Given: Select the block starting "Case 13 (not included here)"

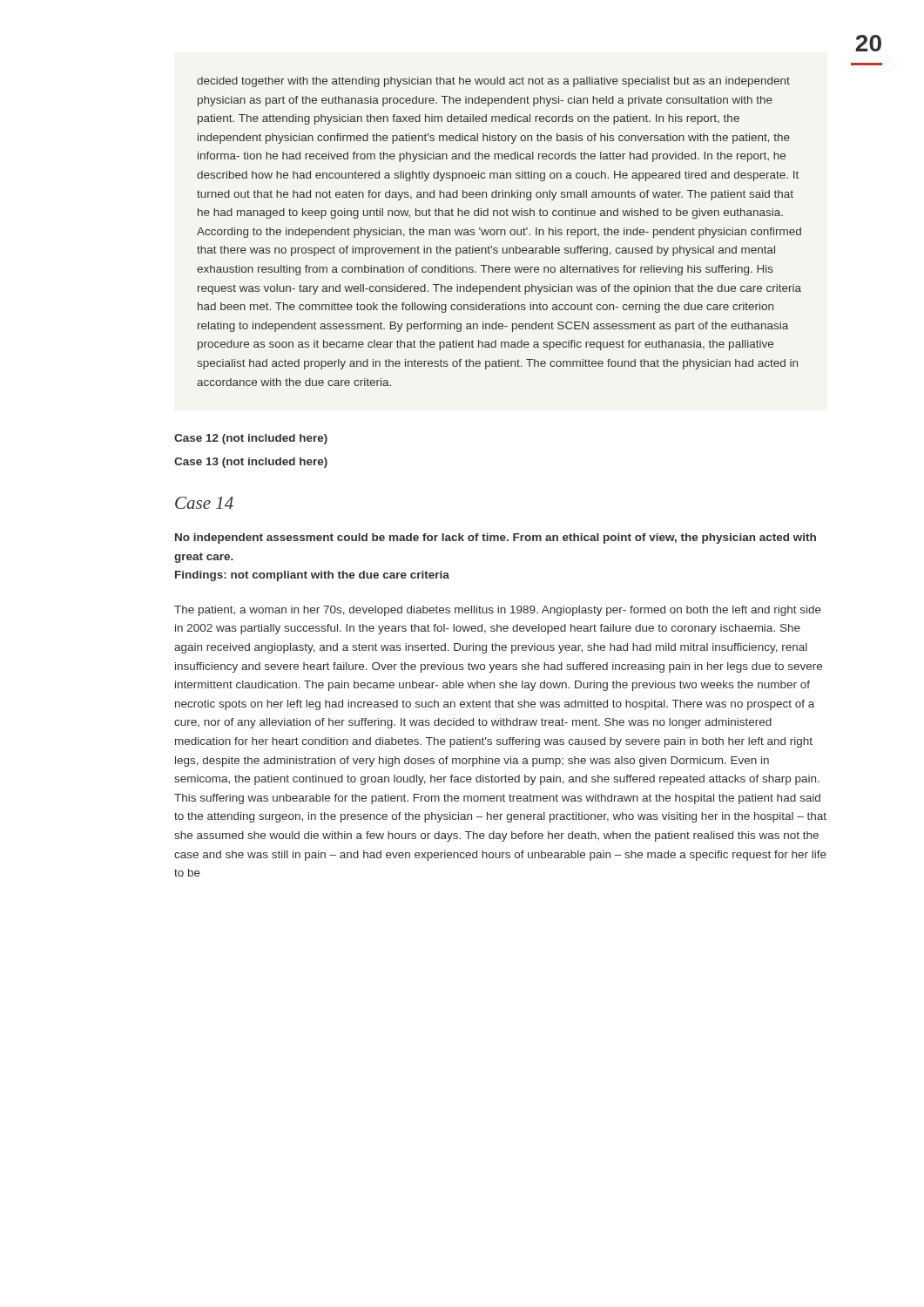Looking at the screenshot, I should tap(251, 462).
